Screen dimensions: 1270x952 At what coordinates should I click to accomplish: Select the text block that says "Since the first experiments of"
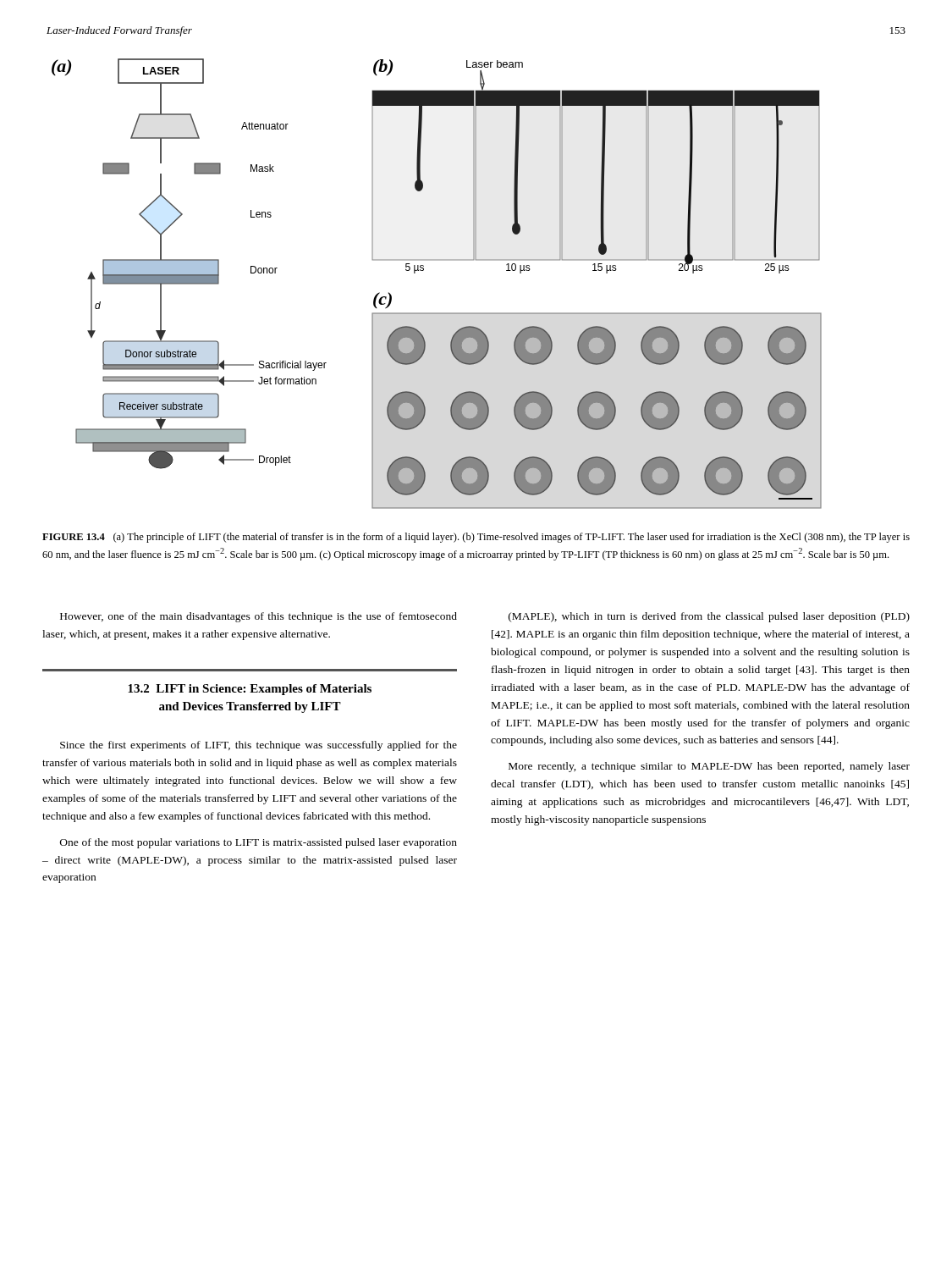[x=250, y=812]
